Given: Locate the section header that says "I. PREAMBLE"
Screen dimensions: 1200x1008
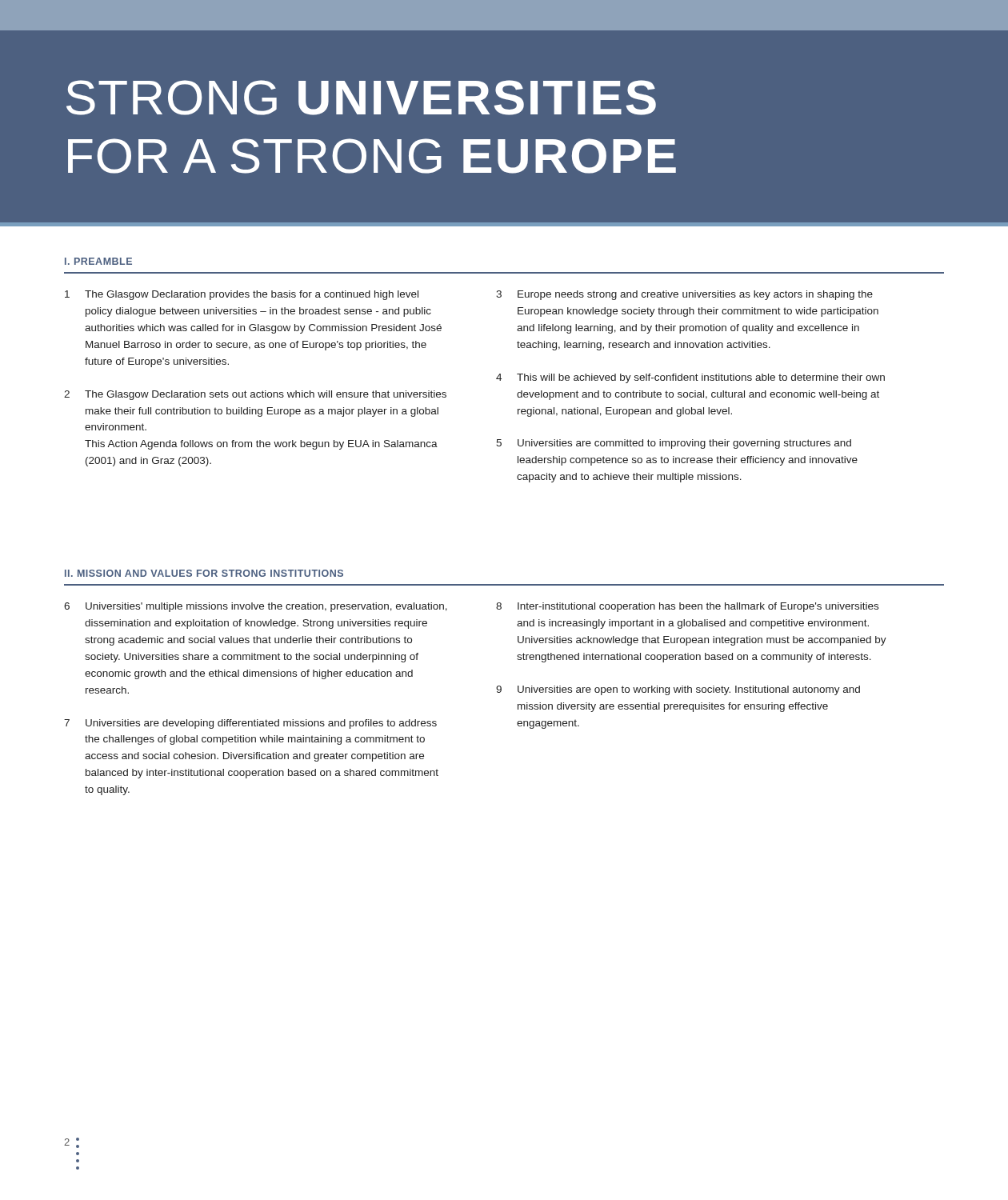Looking at the screenshot, I should [98, 262].
